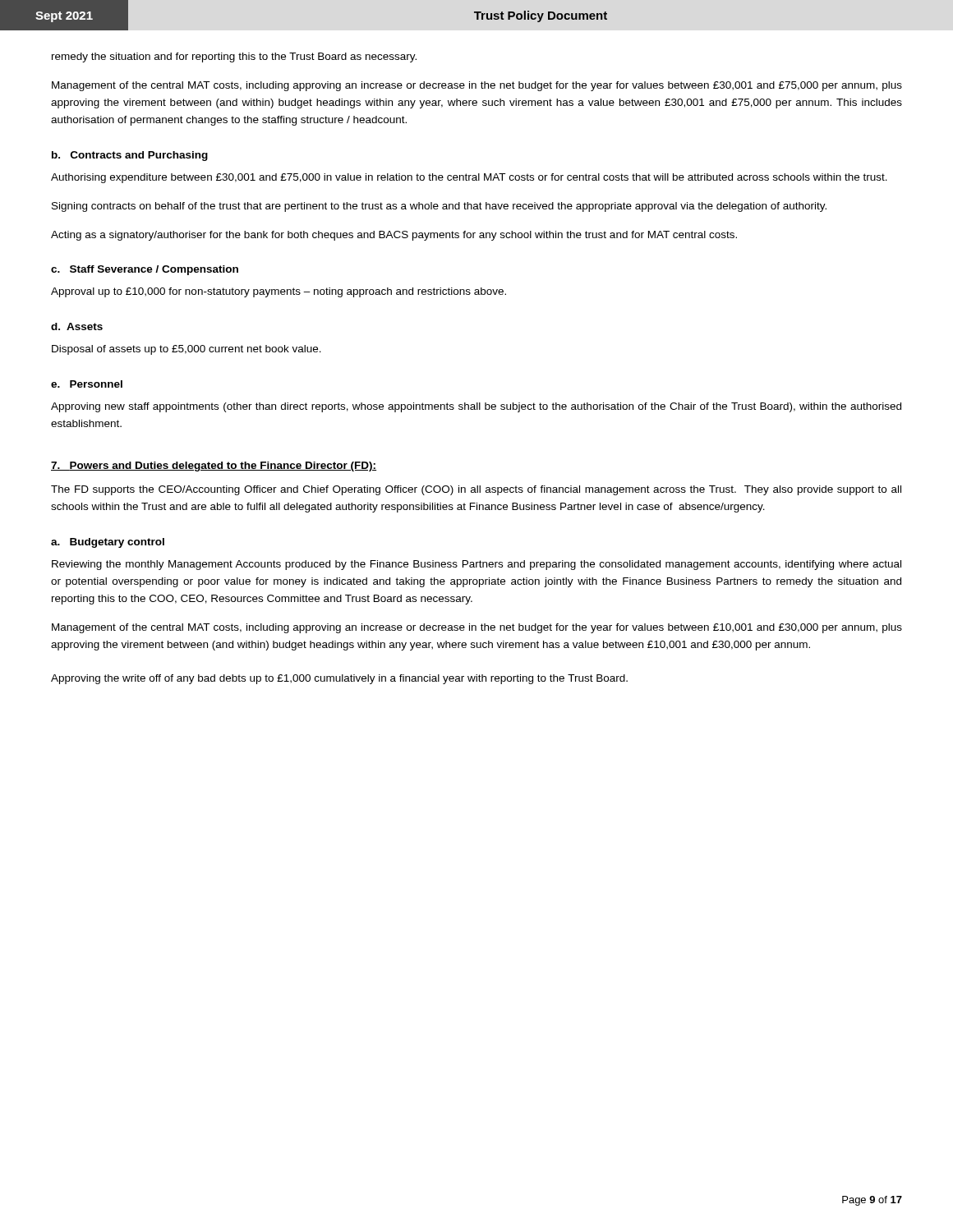This screenshot has width=953, height=1232.
Task: Select the text block that says "The FD supports the"
Action: click(x=476, y=498)
